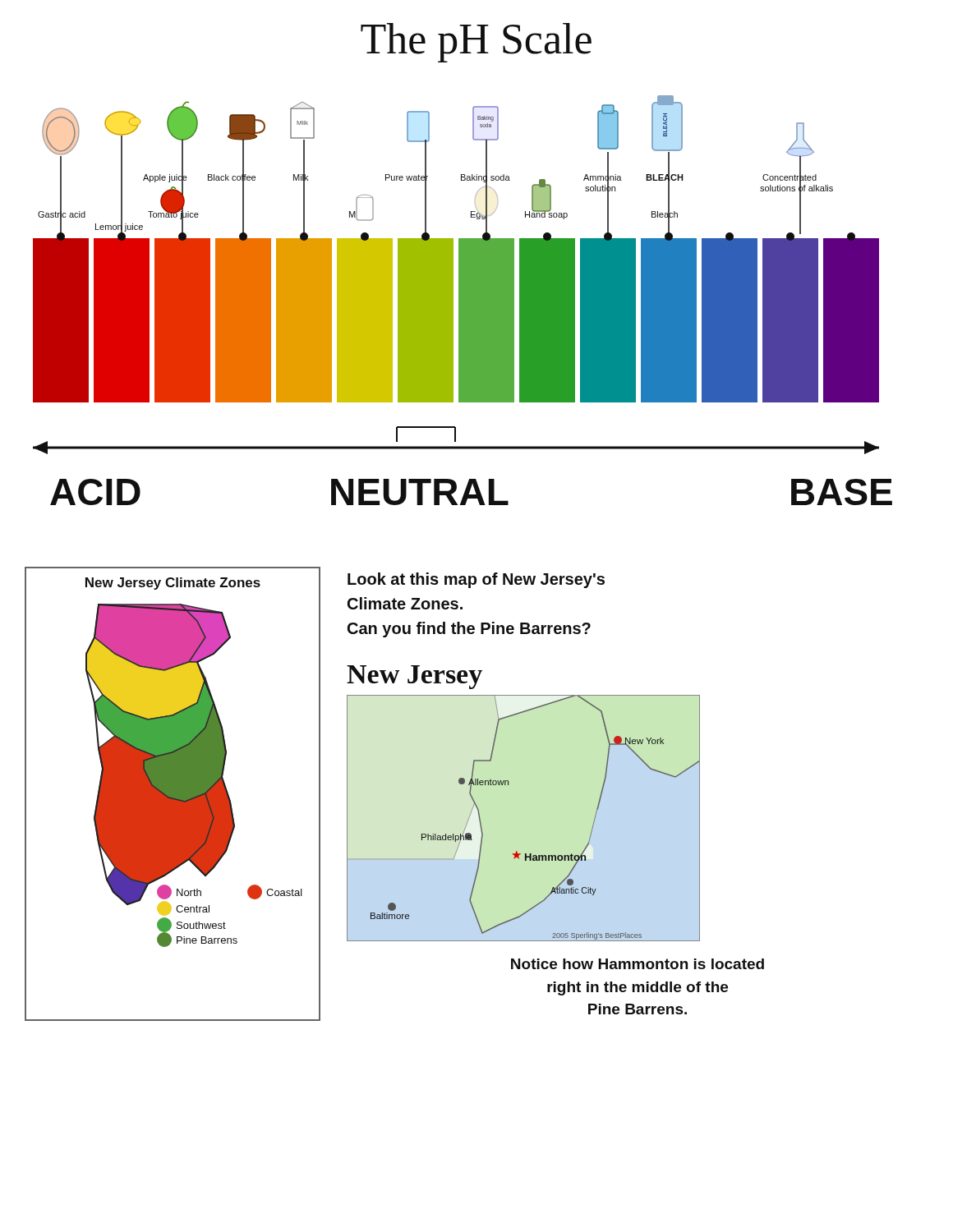Viewport: 953px width, 1232px height.
Task: Find the block on this page that starts "Notice how Hammonton is locatedright in the"
Action: point(638,986)
